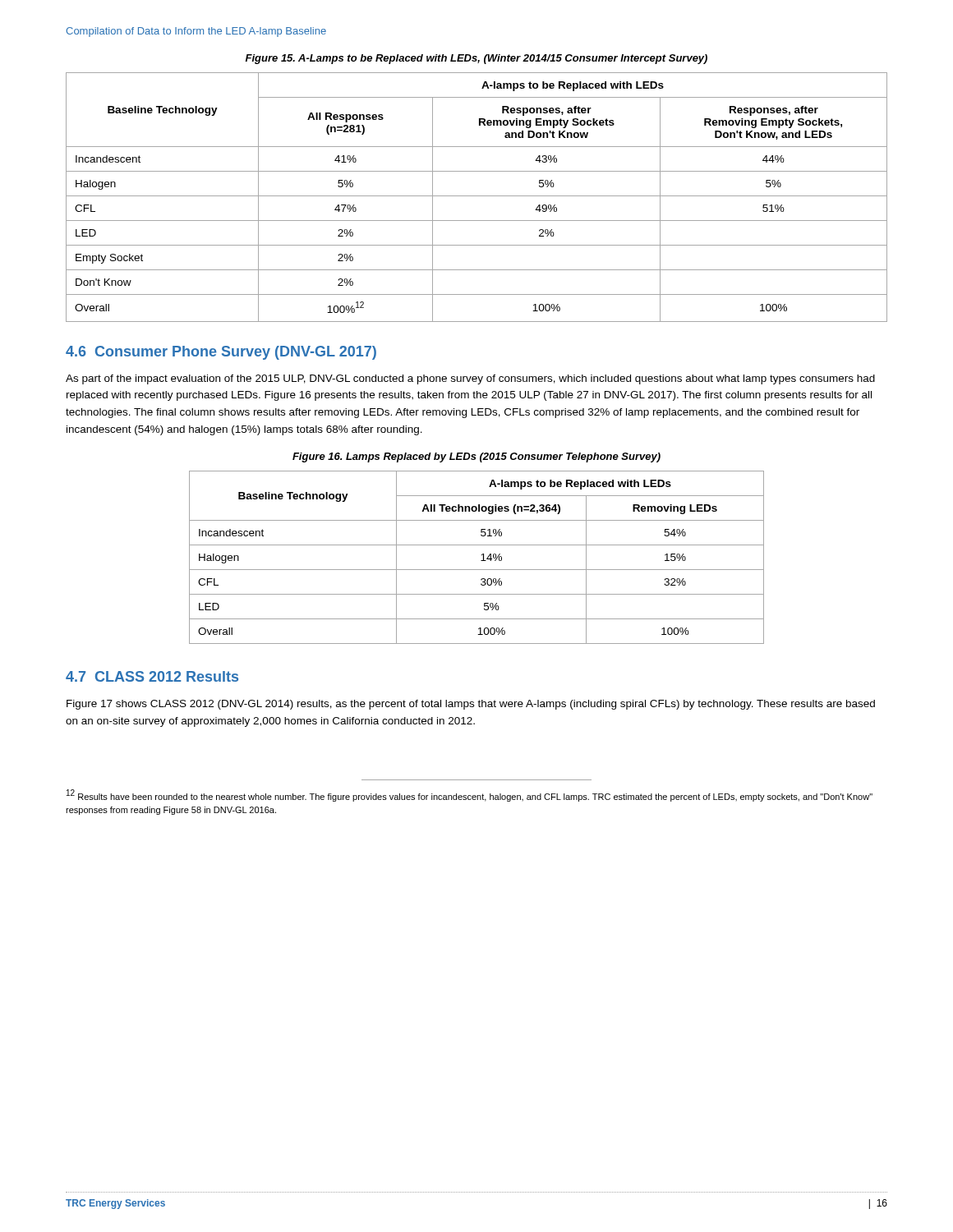Select the table that reads "All Technologies (n=2,364)"
This screenshot has height=1232, width=953.
(x=476, y=557)
